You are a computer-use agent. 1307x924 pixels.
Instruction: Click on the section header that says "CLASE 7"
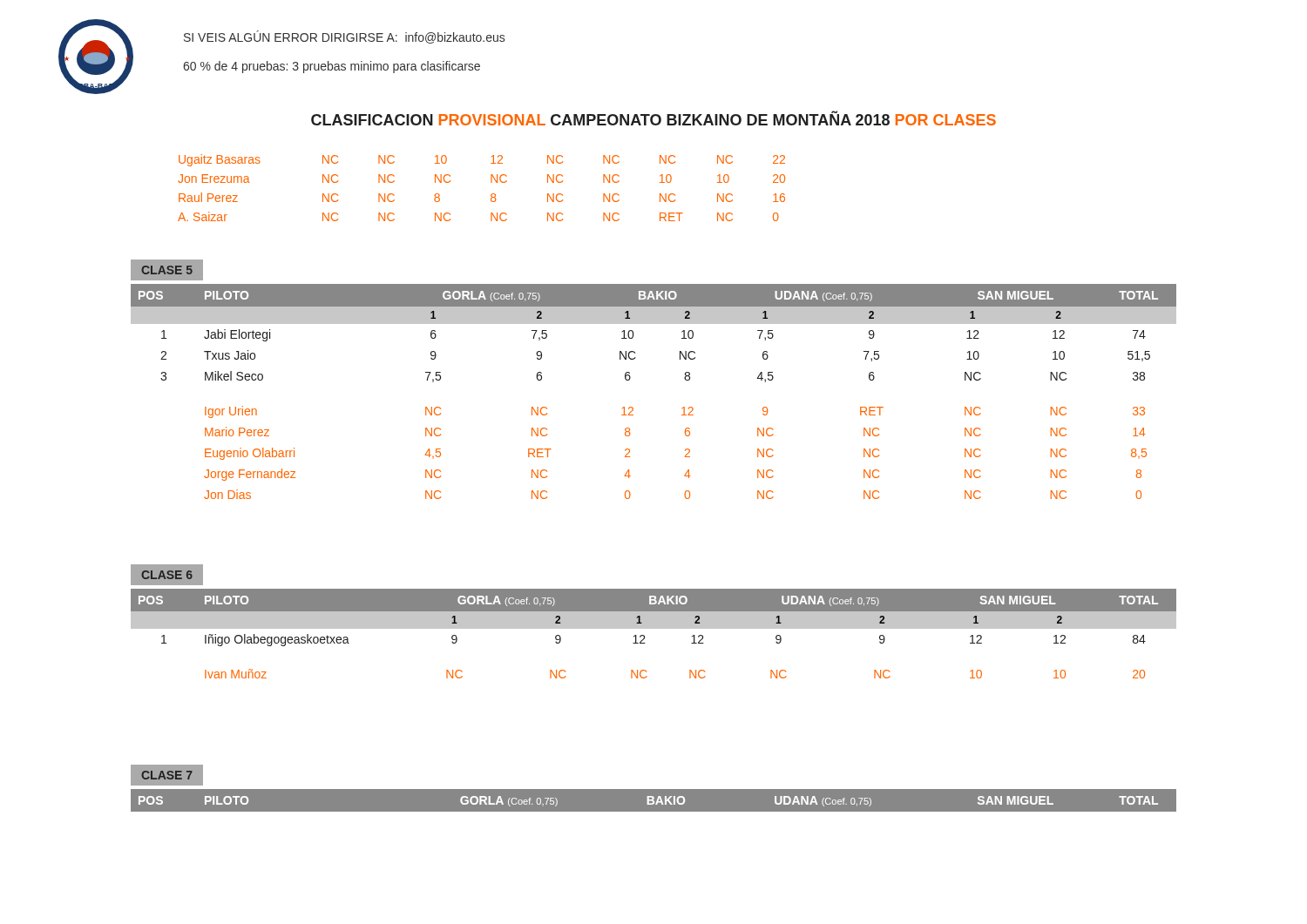click(x=167, y=775)
